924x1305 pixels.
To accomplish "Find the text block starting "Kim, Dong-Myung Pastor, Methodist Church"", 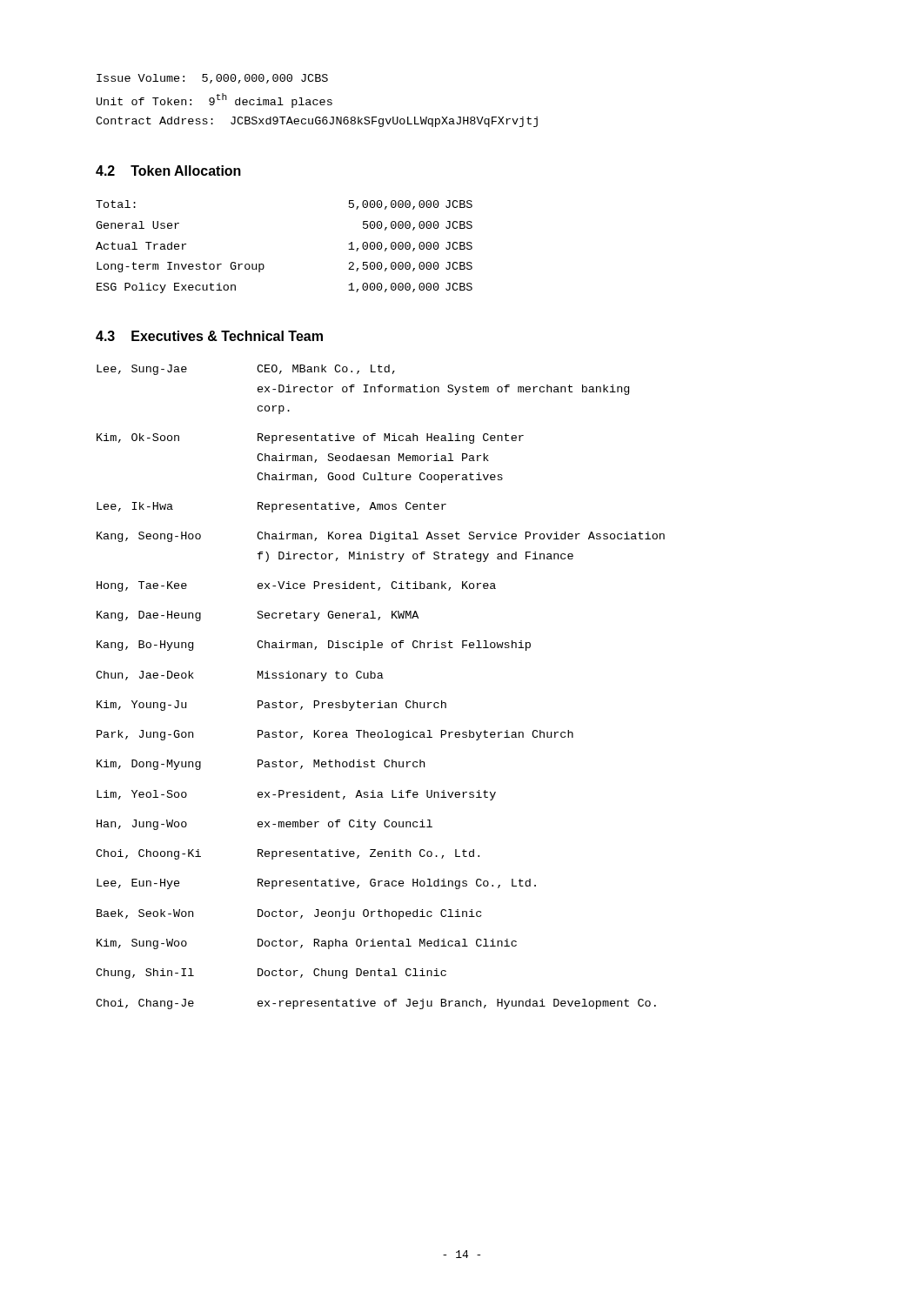I will pyautogui.click(x=261, y=765).
